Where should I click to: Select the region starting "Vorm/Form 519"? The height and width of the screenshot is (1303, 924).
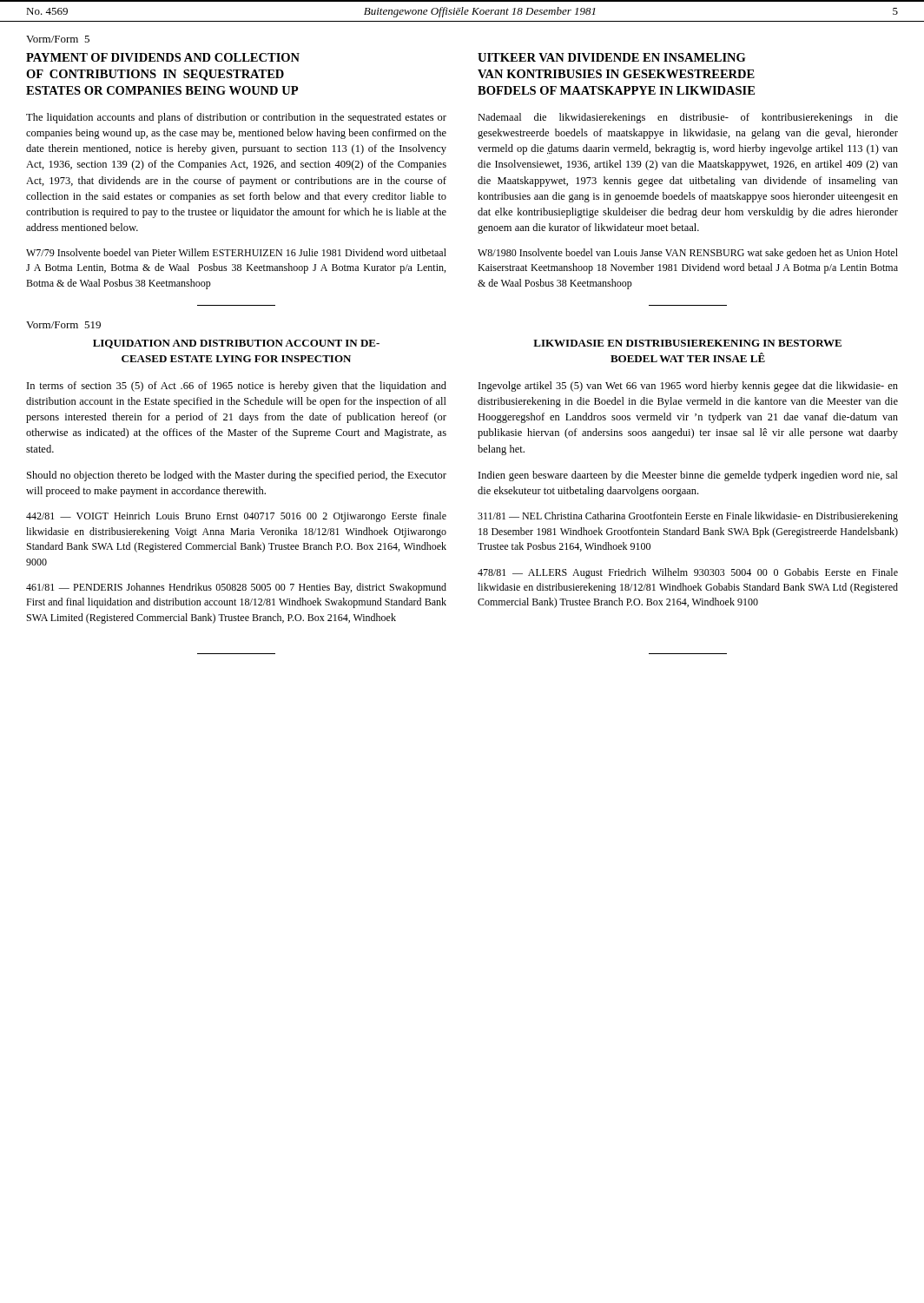point(64,325)
